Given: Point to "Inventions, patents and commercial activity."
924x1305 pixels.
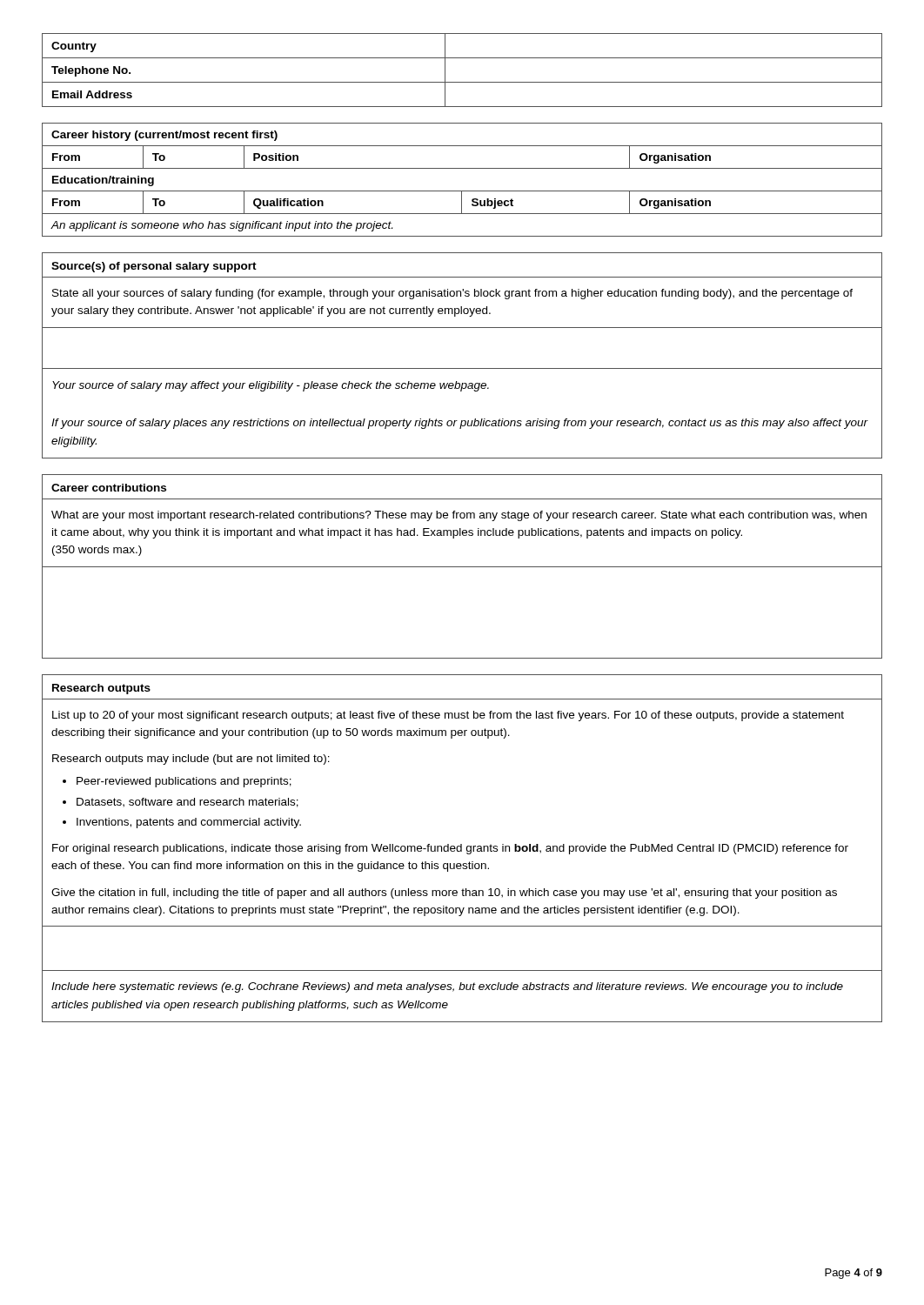Looking at the screenshot, I should pos(189,822).
